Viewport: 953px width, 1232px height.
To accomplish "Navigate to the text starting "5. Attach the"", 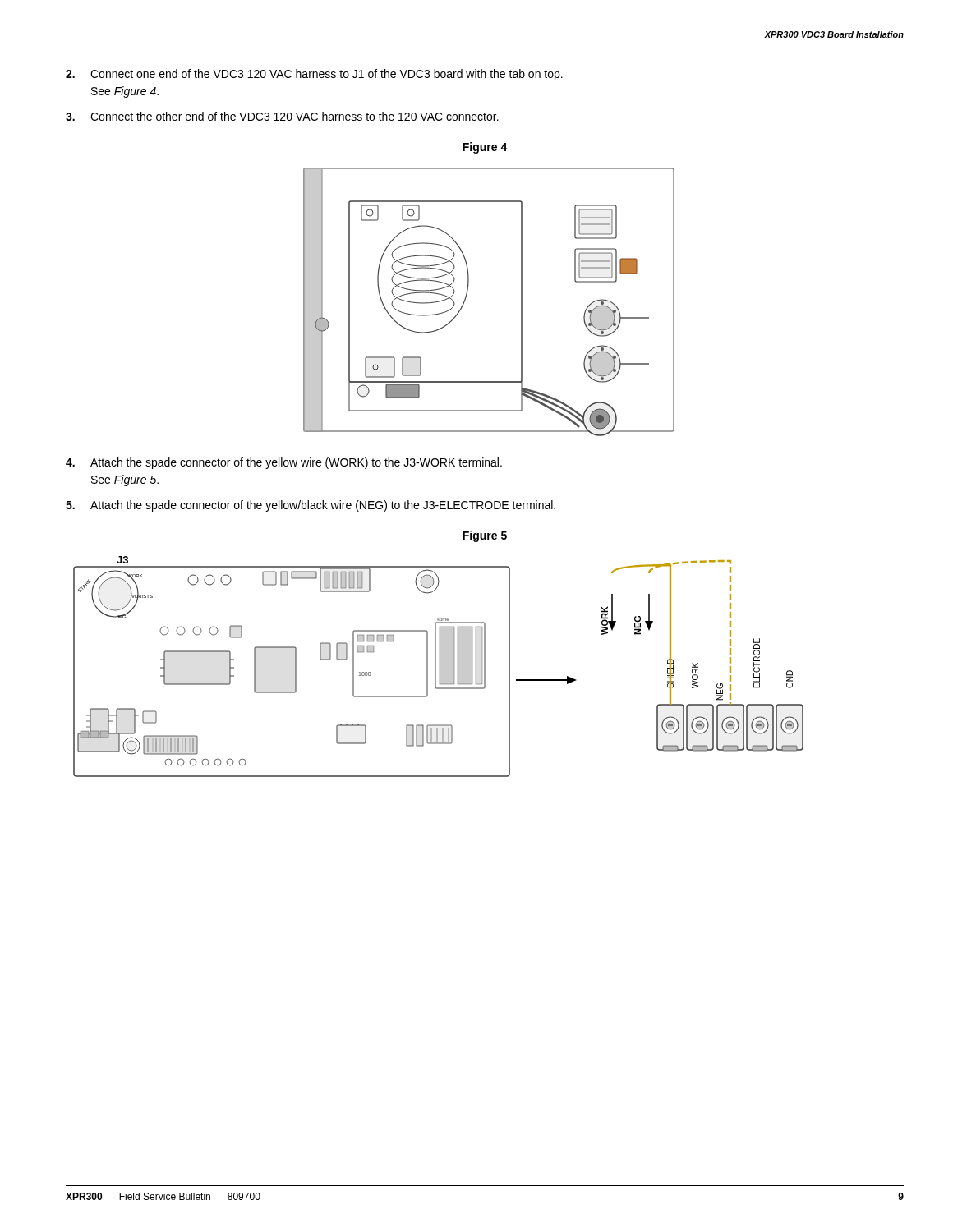I will [485, 505].
